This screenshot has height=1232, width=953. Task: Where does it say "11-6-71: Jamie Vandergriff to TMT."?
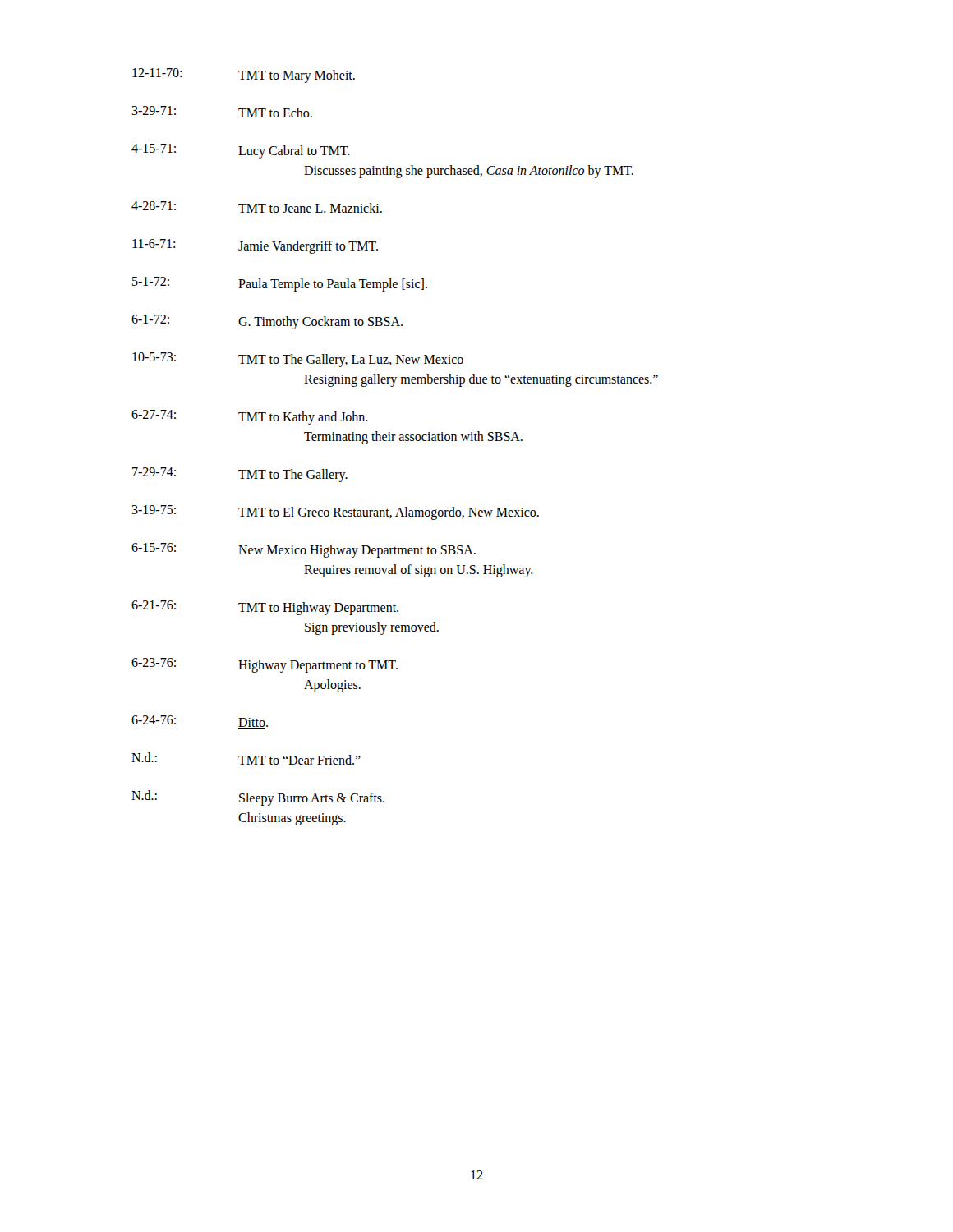point(255,246)
